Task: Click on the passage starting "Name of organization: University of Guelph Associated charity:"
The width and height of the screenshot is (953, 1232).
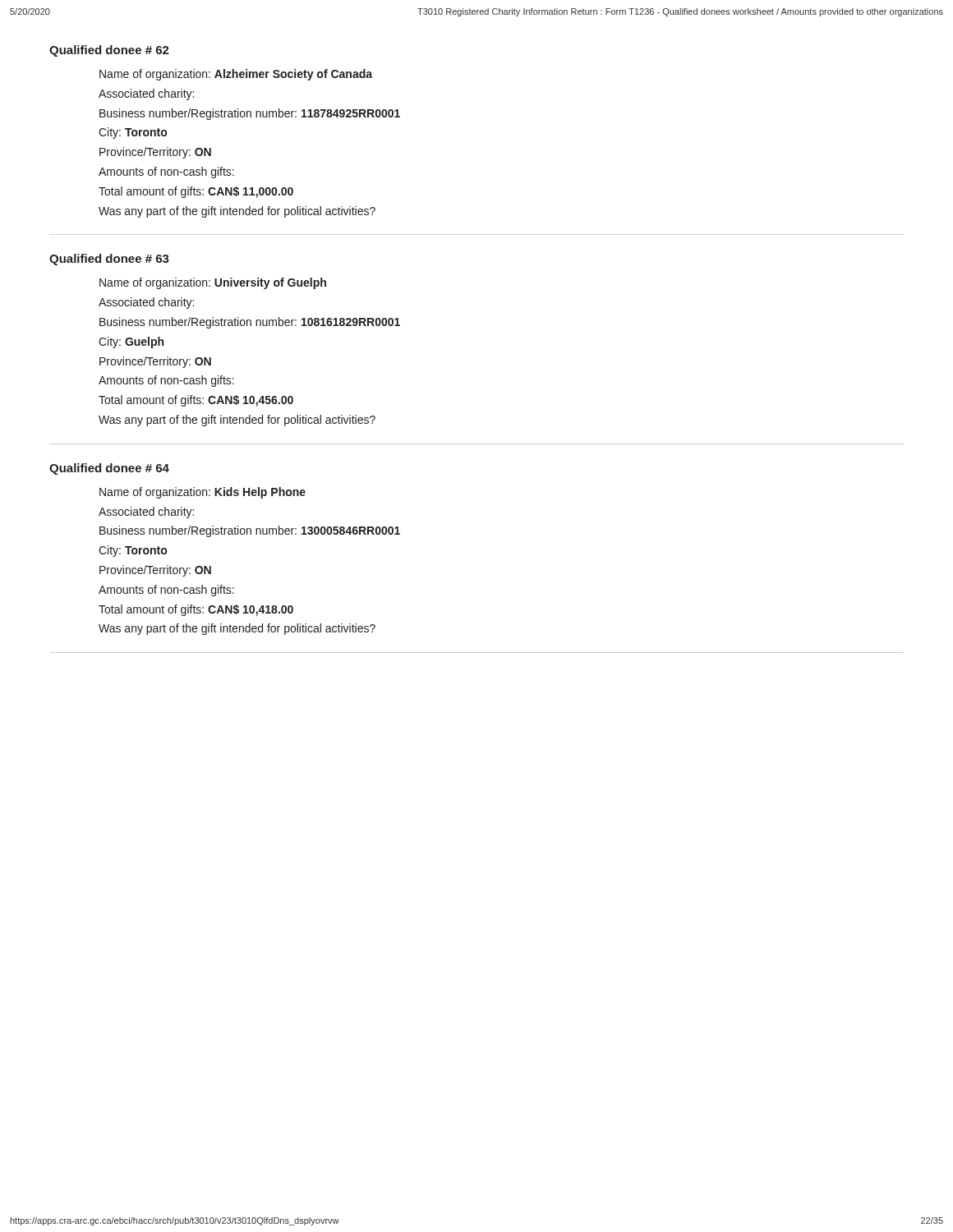Action: point(213,283)
